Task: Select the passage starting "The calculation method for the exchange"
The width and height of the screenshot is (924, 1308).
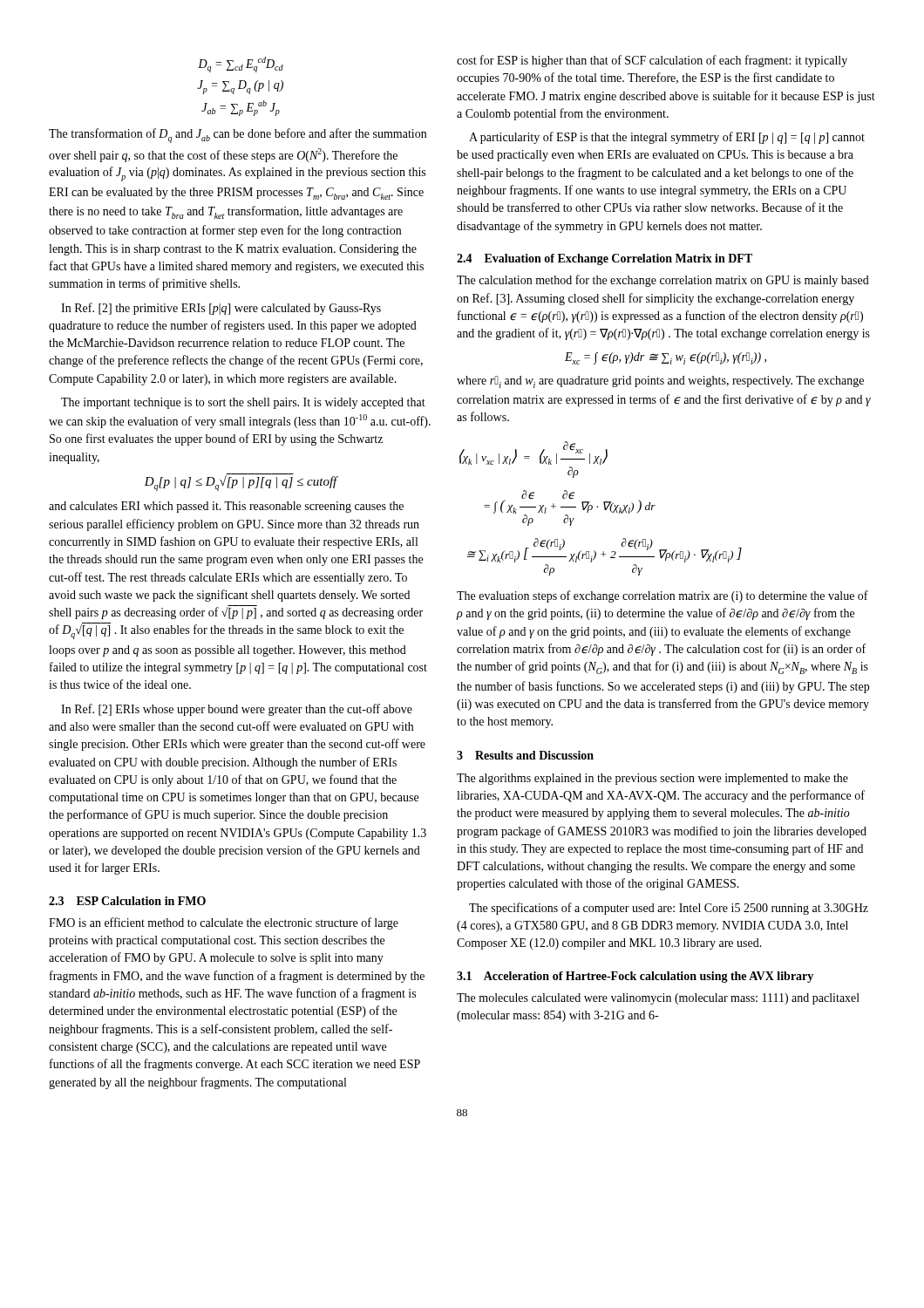Action: [666, 308]
